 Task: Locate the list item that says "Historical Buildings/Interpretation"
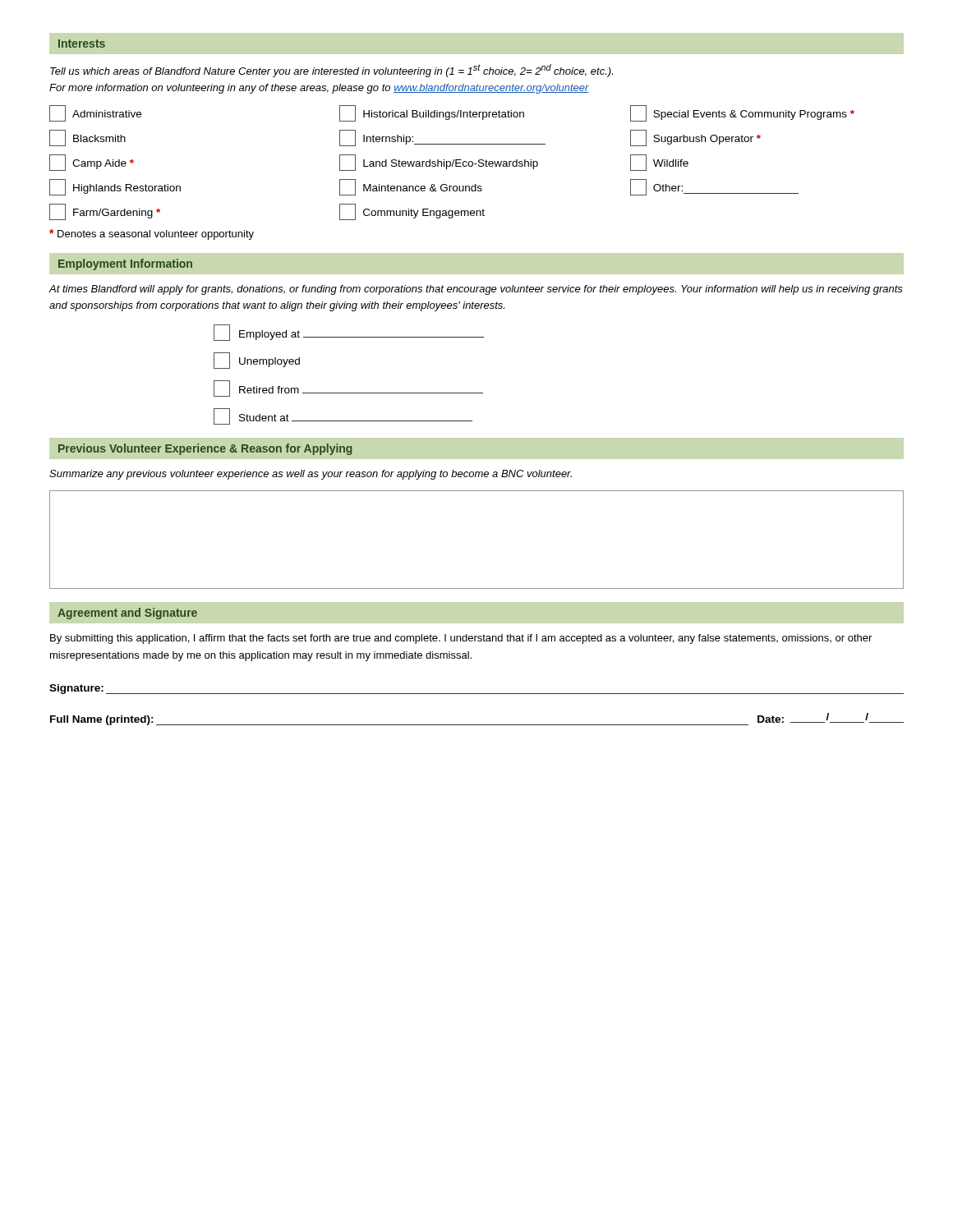(x=432, y=114)
